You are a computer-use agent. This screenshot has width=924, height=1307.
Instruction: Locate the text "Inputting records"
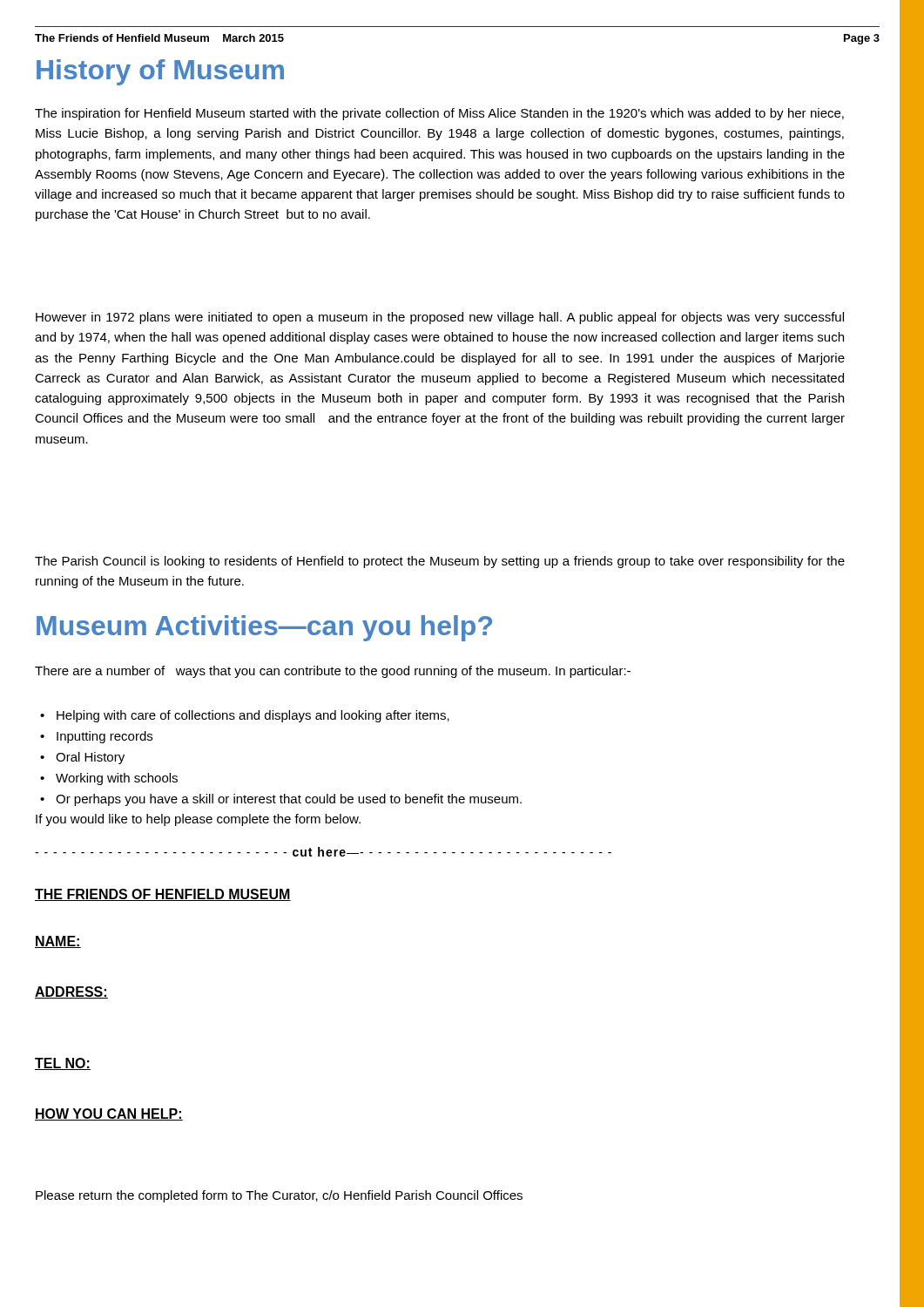(x=96, y=737)
